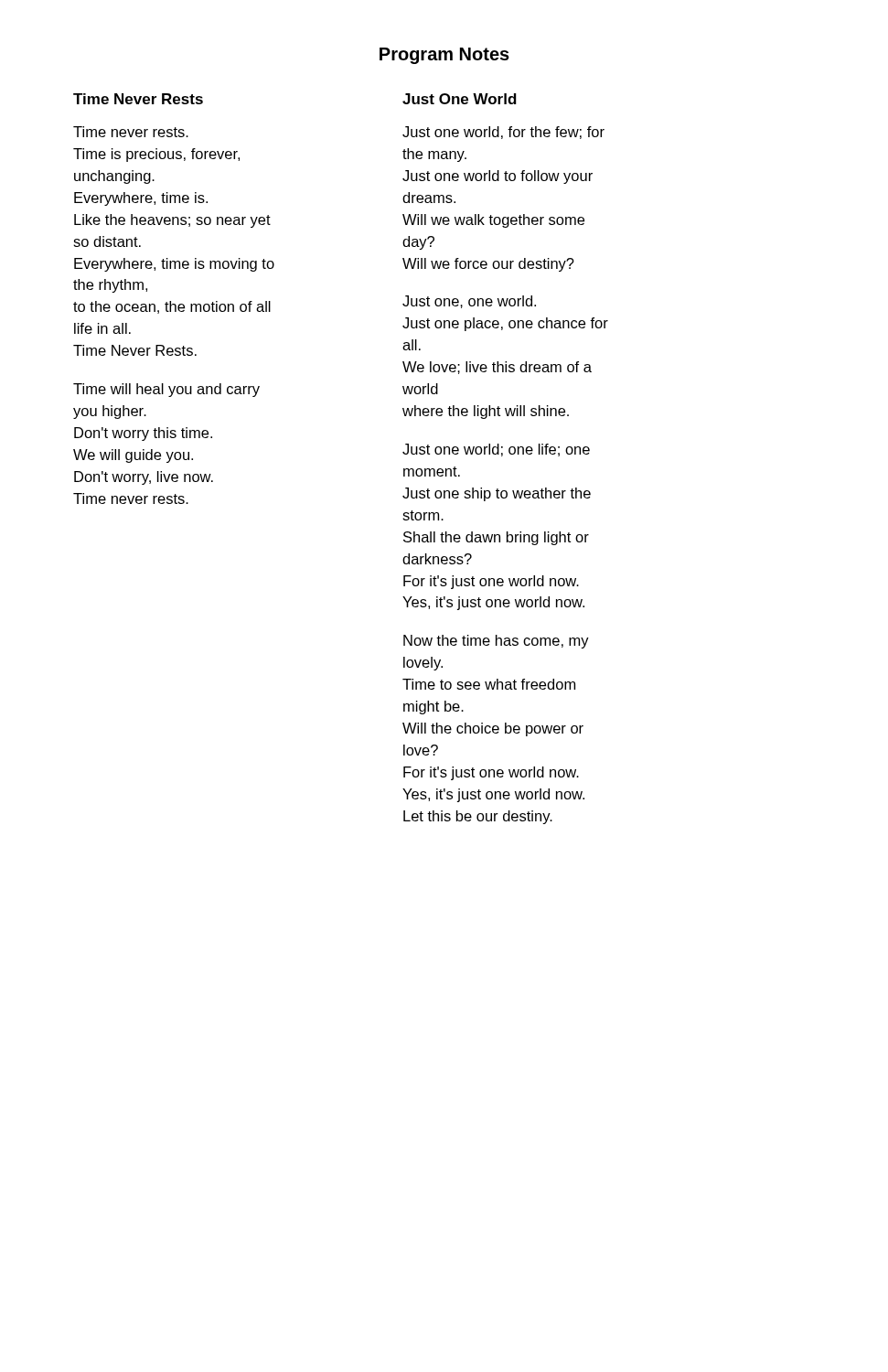
Task: Where is the passage that starts "Just one, one"?
Action: coord(469,302)
